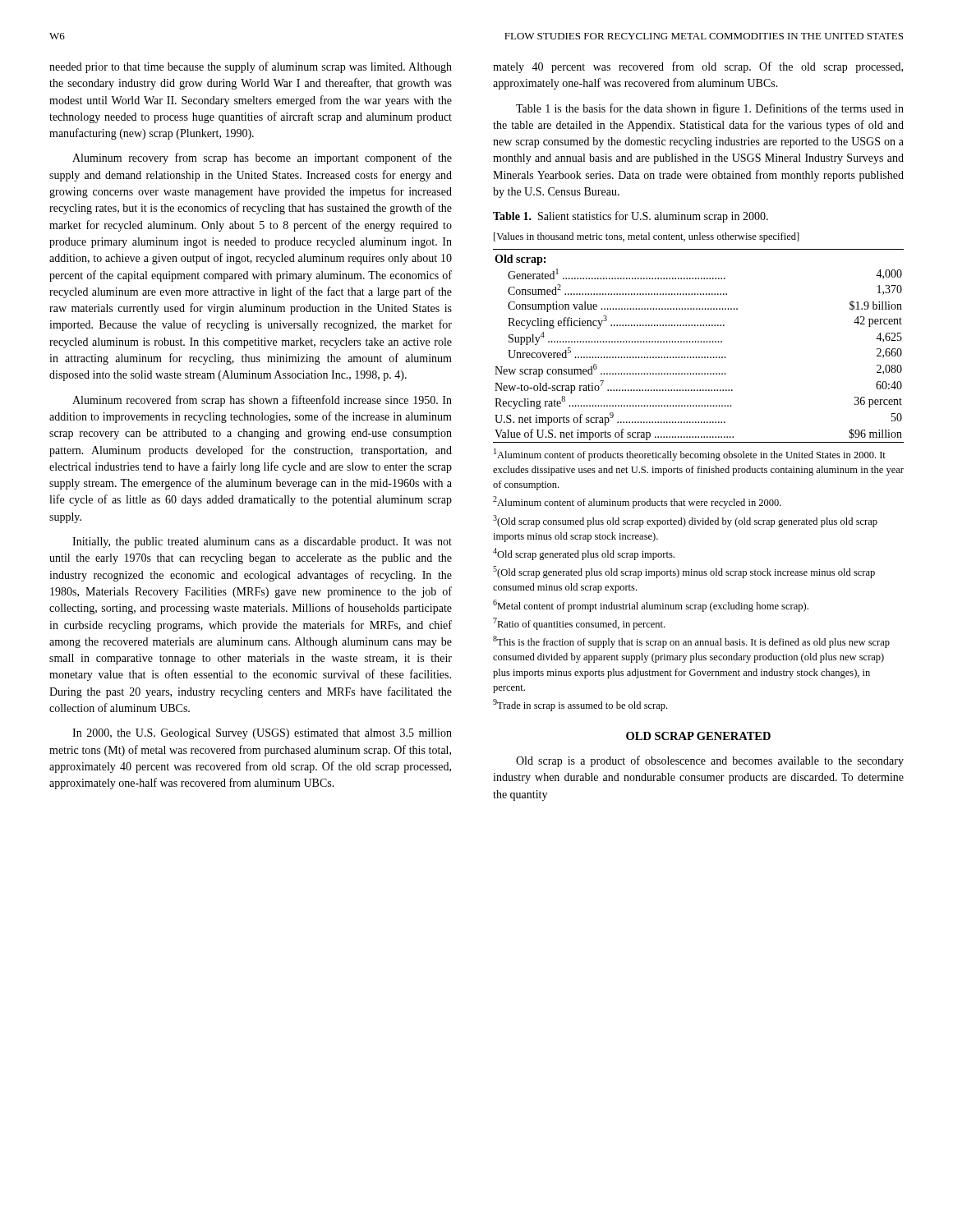Point to the block beginning "6Metal content of prompt industrial aluminum scrap"
The height and width of the screenshot is (1232, 953).
pos(698,606)
